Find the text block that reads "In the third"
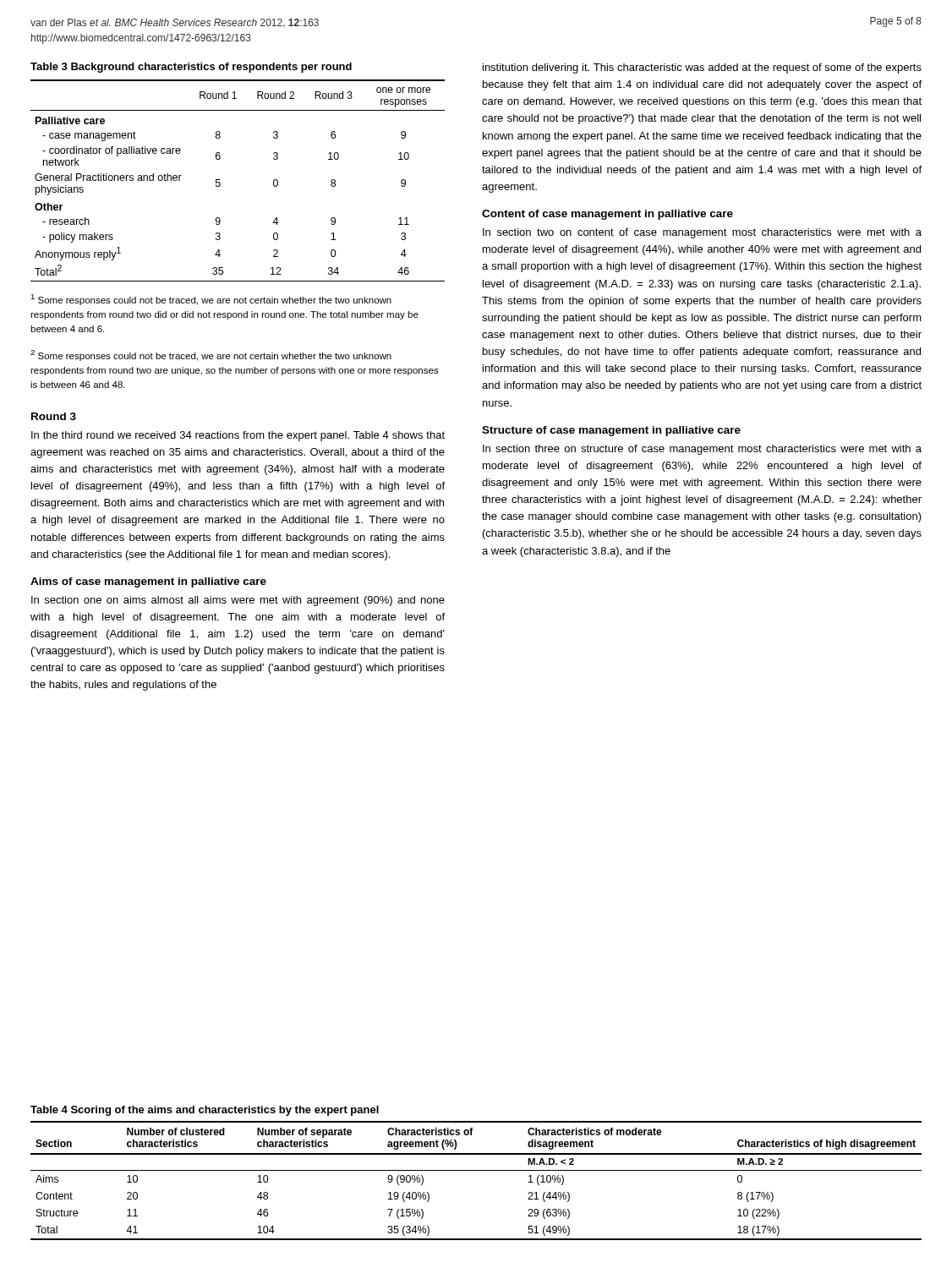 pyautogui.click(x=238, y=494)
